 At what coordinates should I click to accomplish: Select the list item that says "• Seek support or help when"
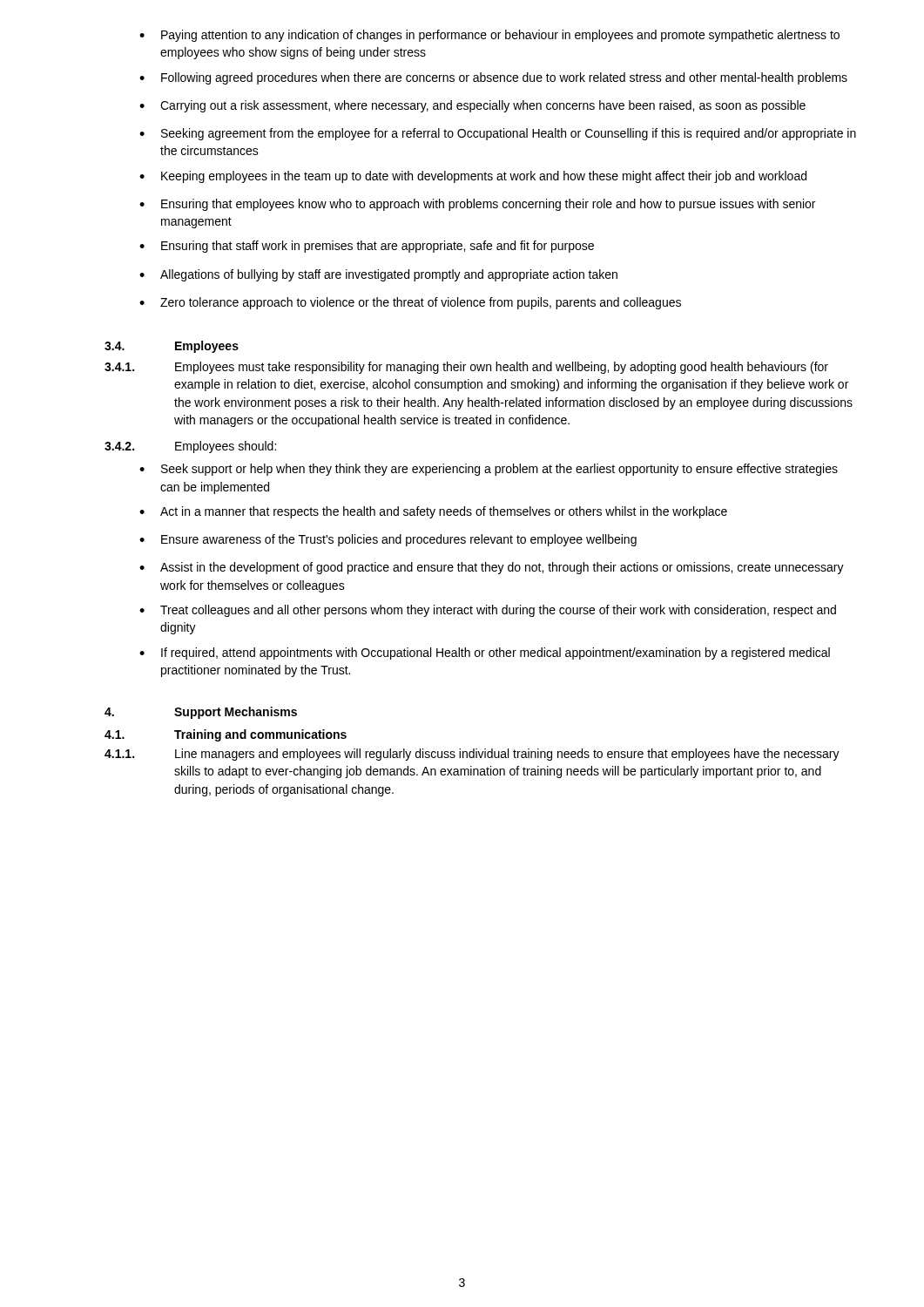click(x=499, y=478)
